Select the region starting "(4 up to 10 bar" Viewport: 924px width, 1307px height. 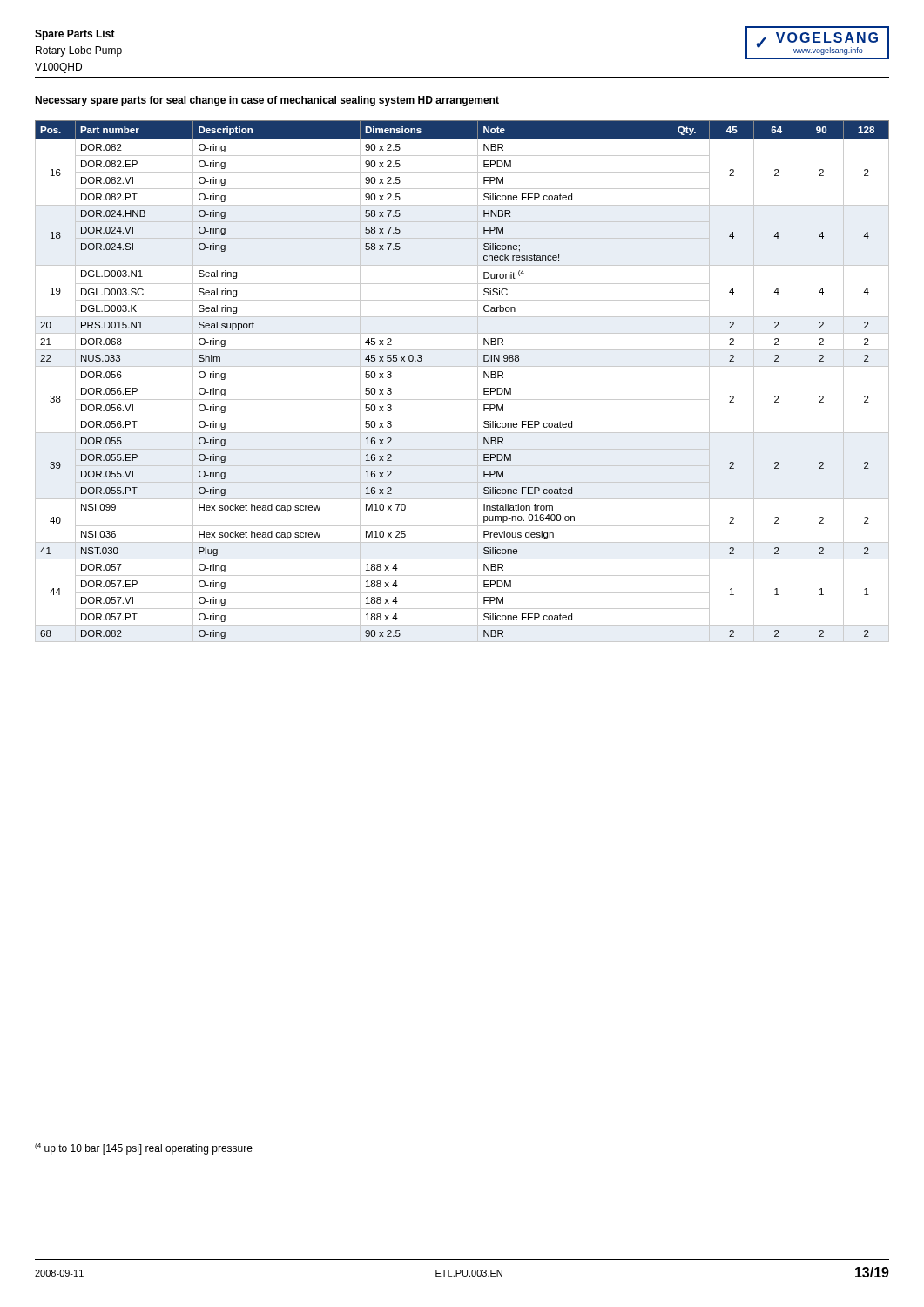click(144, 1148)
